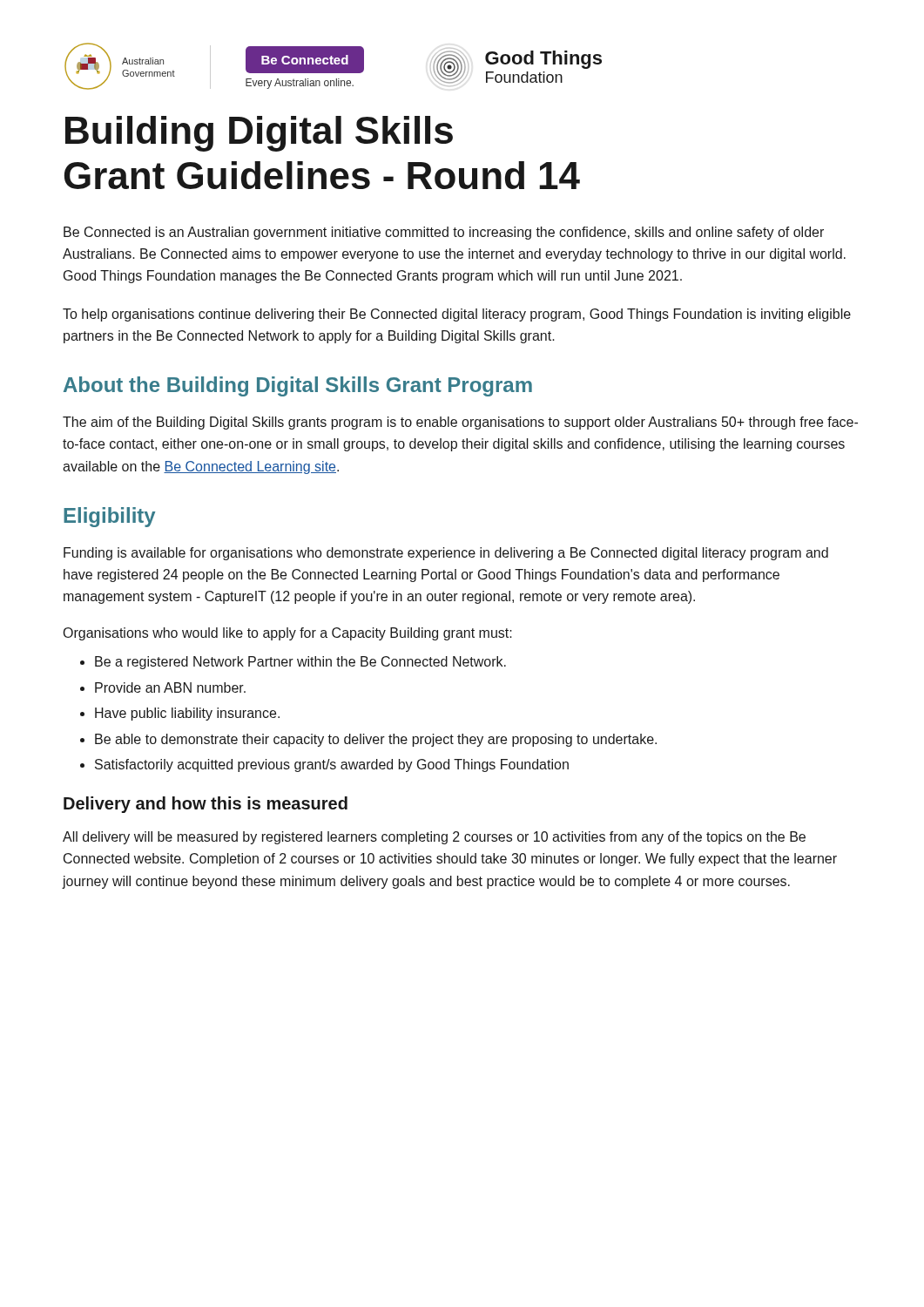Screen dimensions: 1307x924
Task: Select the element starting "The aim of the Building Digital Skills grants"
Action: (461, 444)
